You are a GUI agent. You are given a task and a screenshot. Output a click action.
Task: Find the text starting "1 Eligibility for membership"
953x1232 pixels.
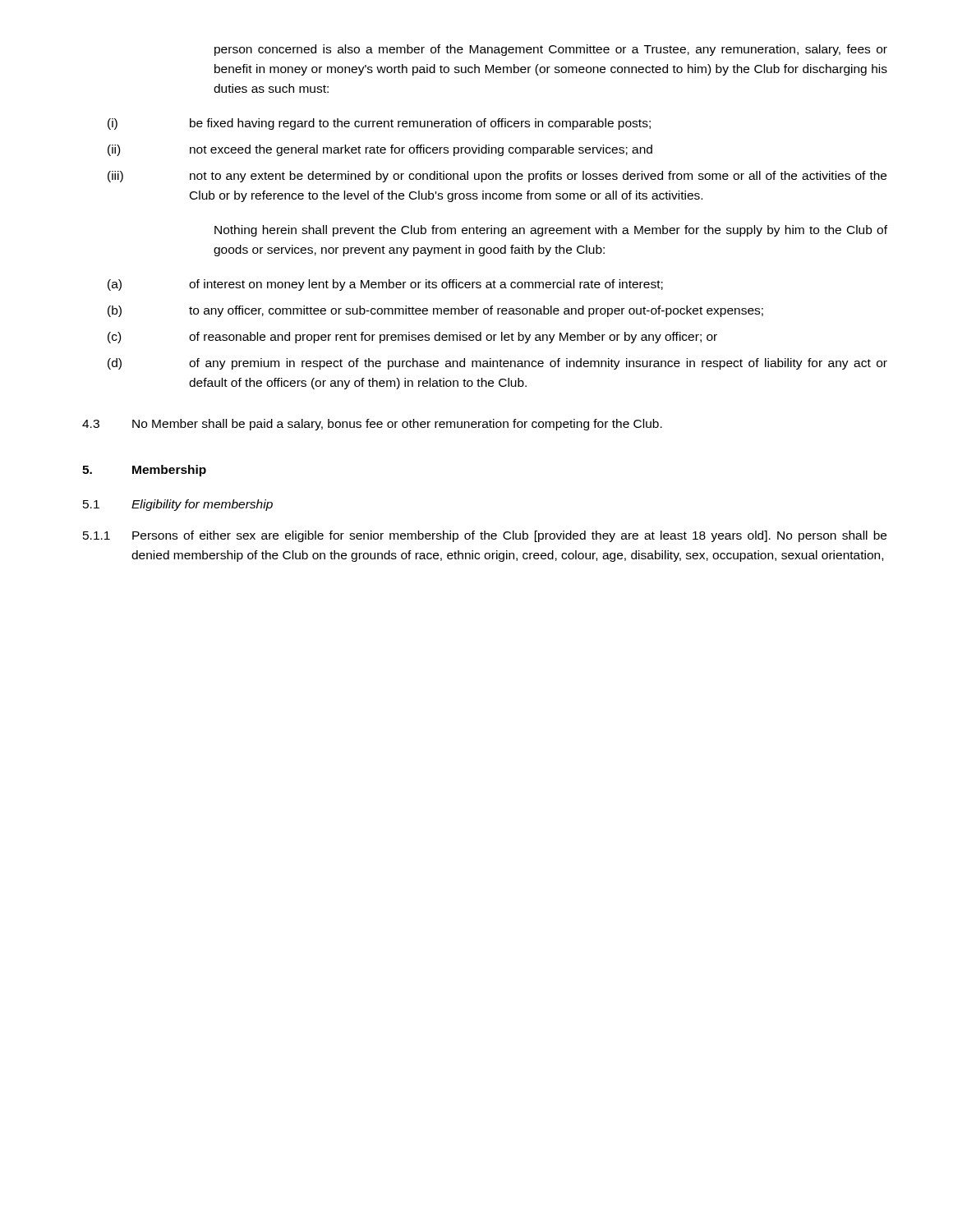tap(178, 505)
